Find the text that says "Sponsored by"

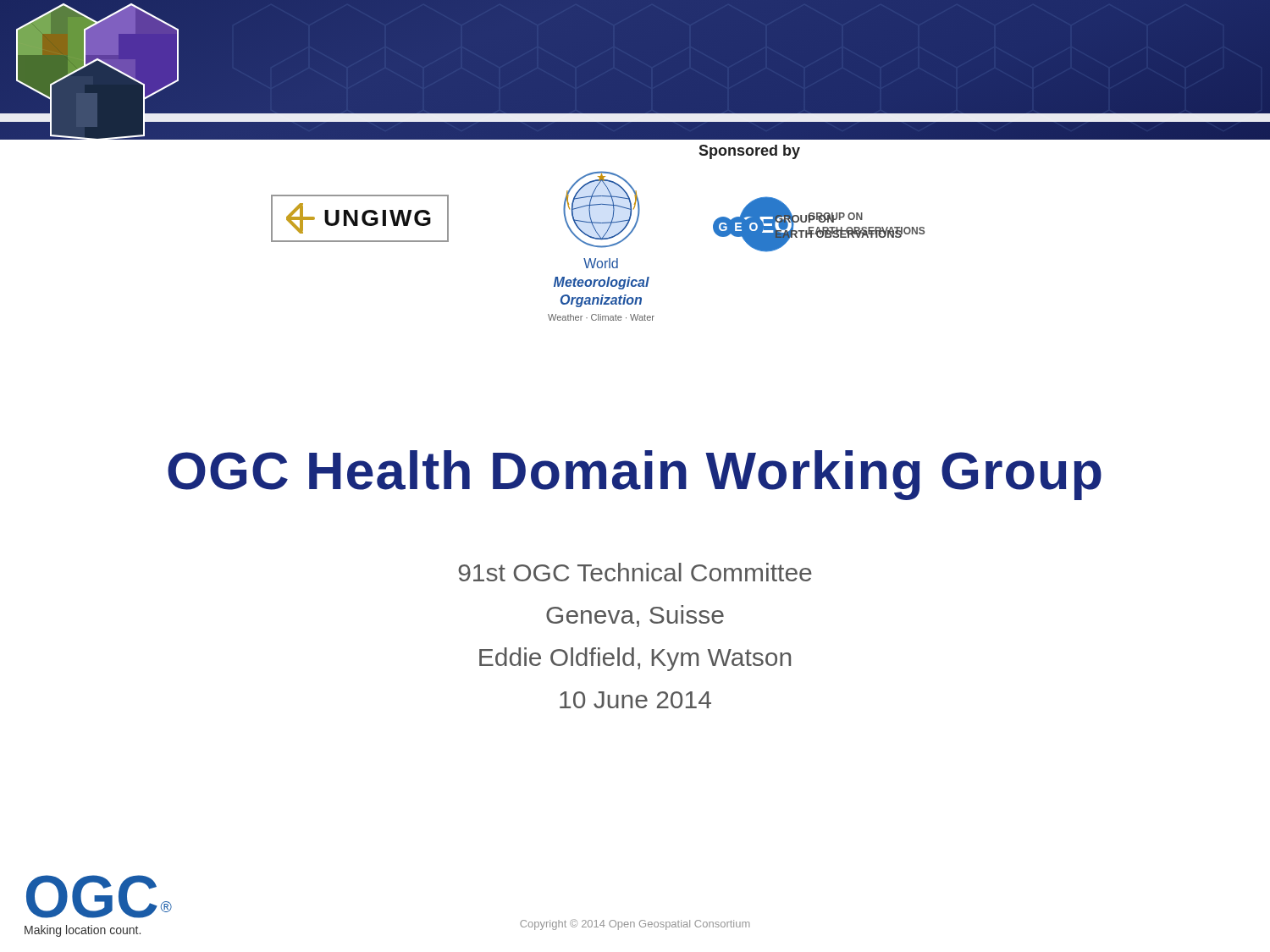(x=749, y=151)
